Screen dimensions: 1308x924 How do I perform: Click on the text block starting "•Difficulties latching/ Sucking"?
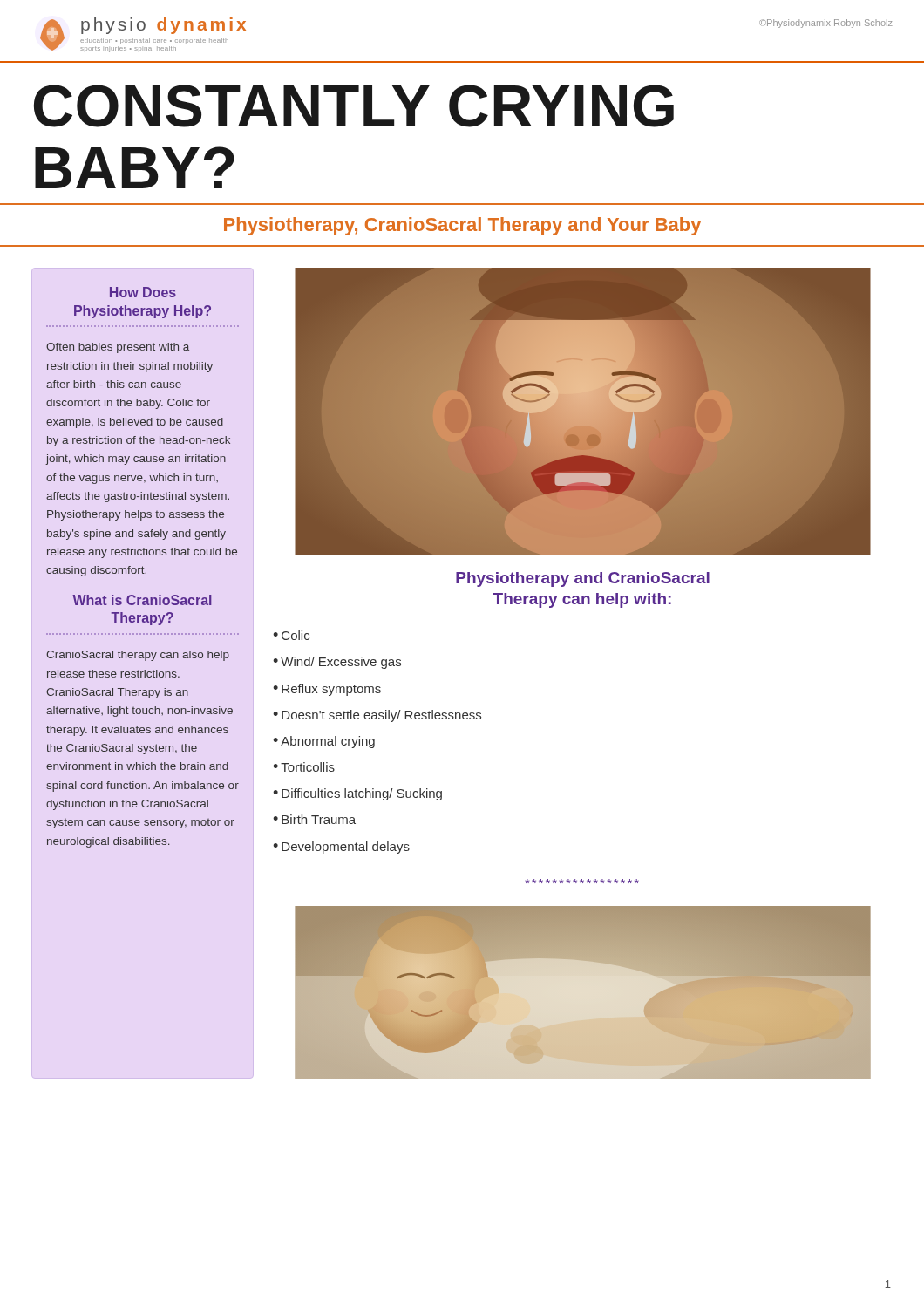coord(358,793)
